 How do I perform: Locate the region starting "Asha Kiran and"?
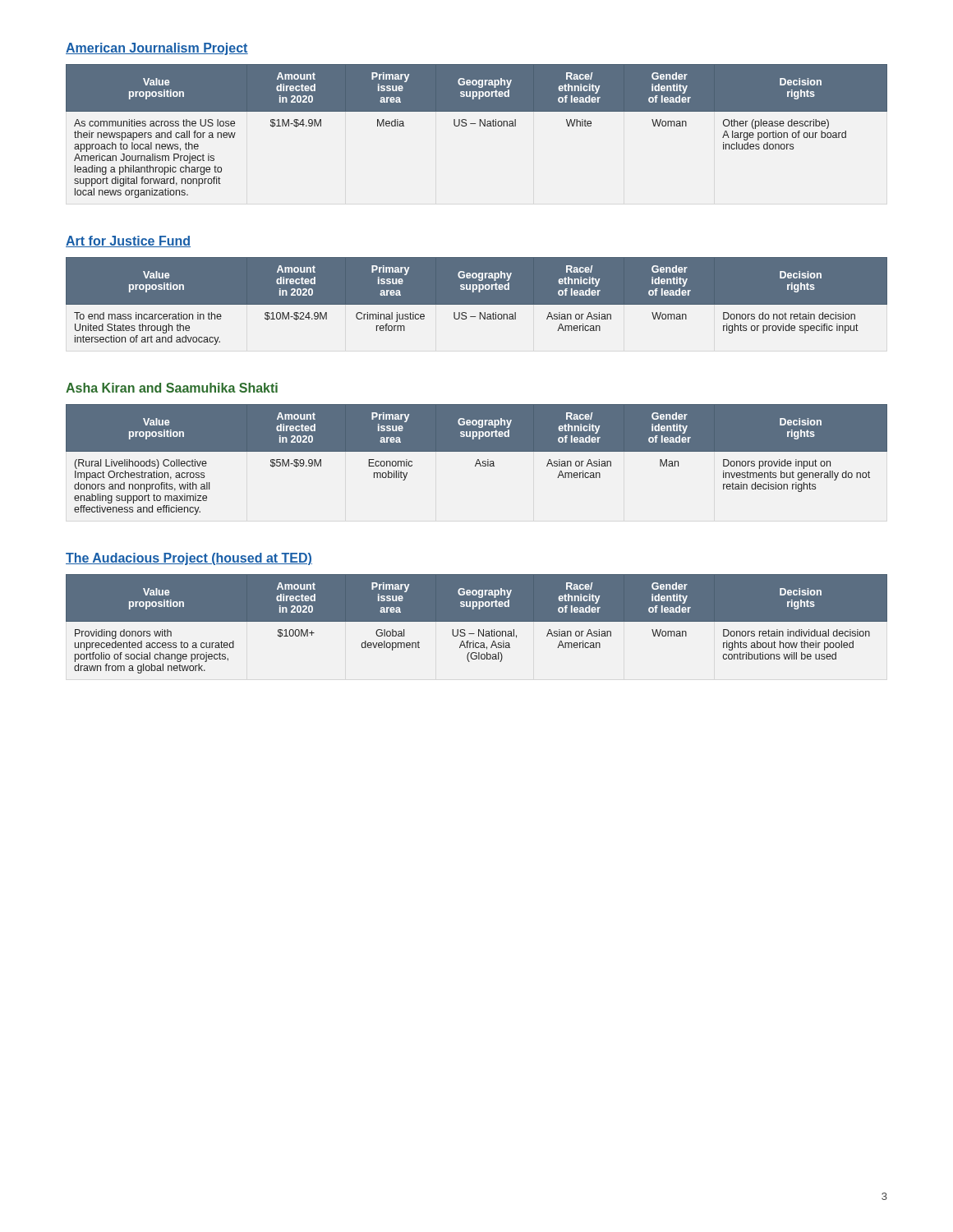(x=172, y=388)
